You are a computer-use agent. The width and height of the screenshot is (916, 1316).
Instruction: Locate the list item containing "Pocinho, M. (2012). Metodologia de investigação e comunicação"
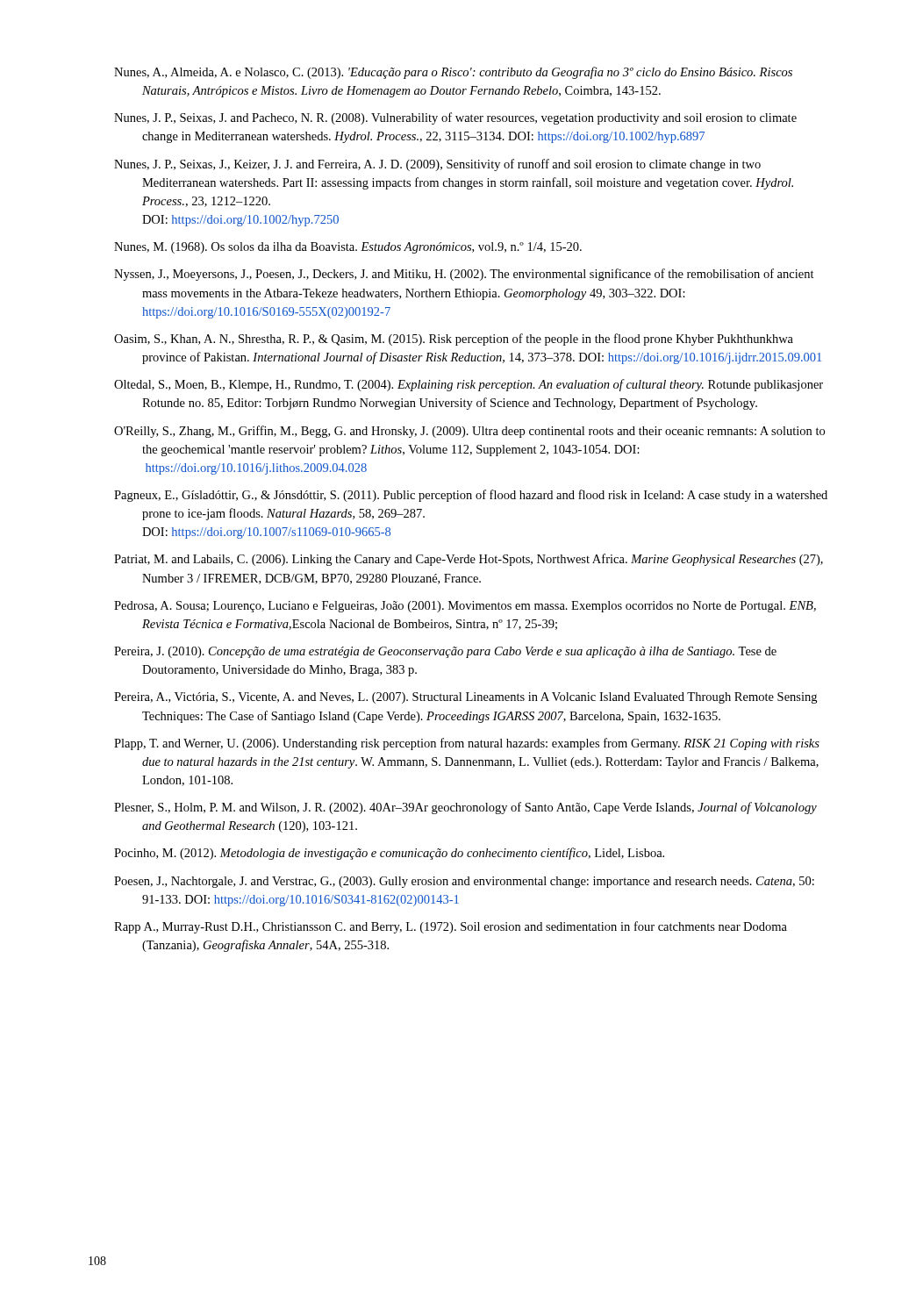[390, 853]
